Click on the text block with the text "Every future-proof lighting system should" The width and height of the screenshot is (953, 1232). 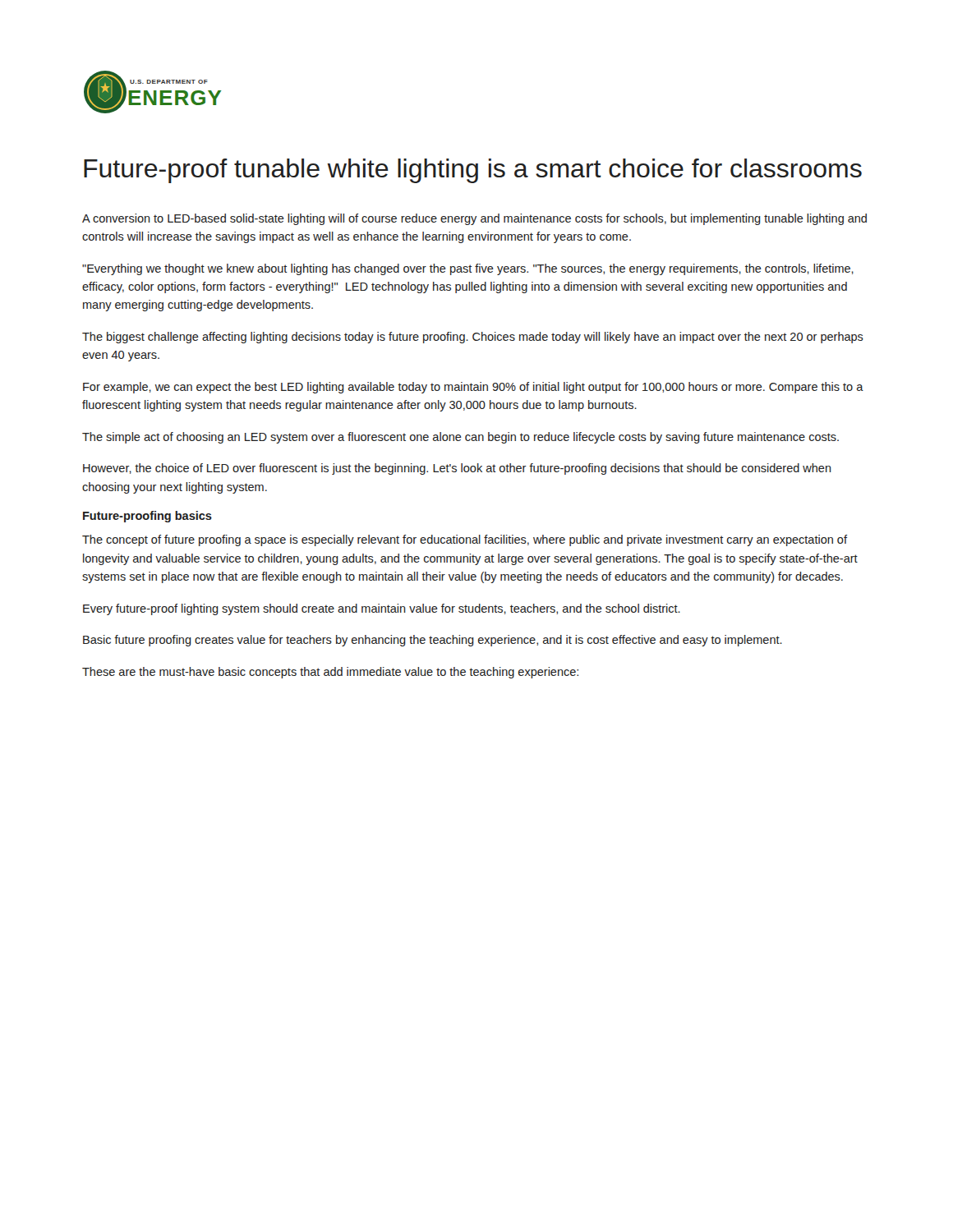[x=381, y=608]
